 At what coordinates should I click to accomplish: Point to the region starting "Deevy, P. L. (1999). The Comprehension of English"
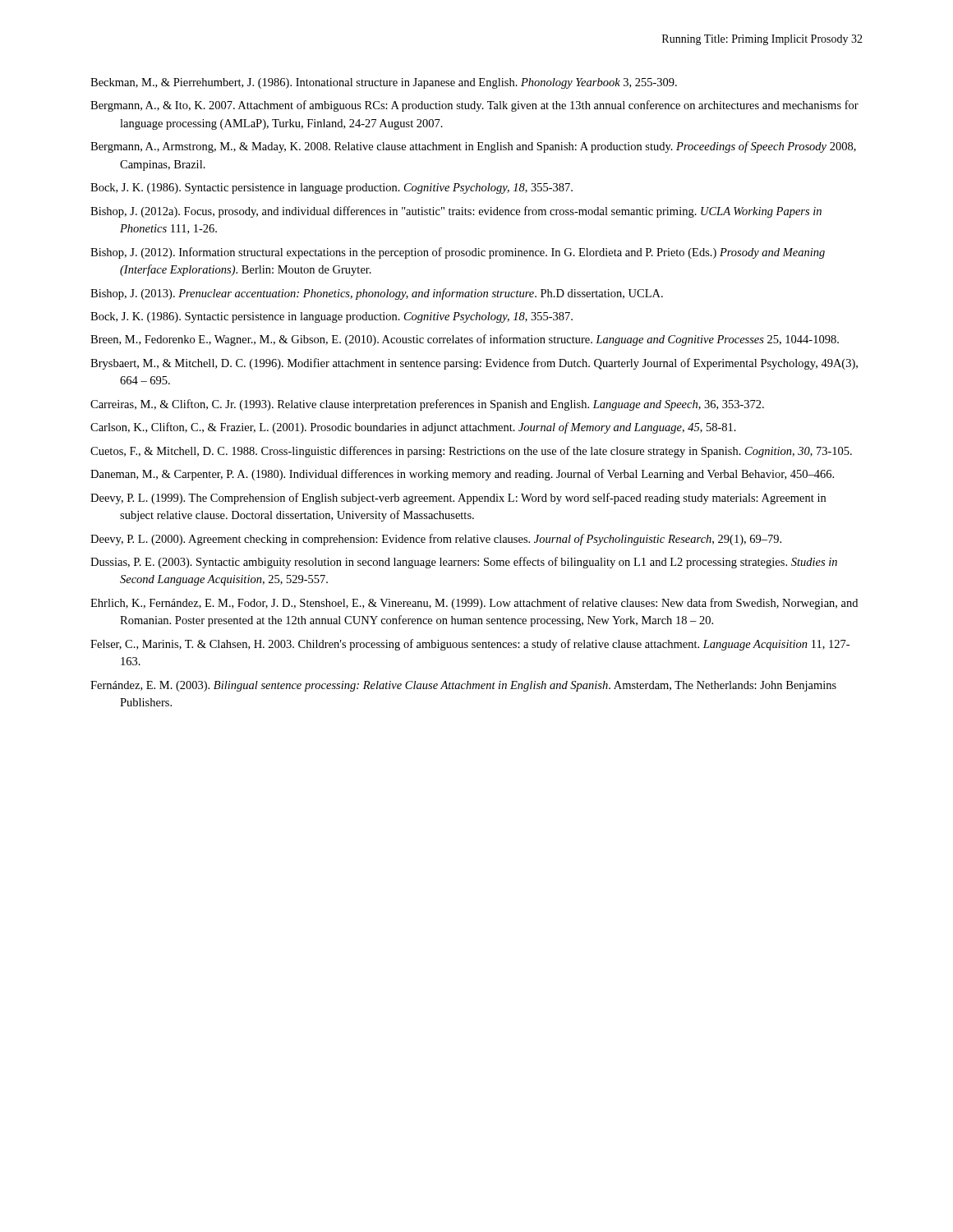coord(458,506)
